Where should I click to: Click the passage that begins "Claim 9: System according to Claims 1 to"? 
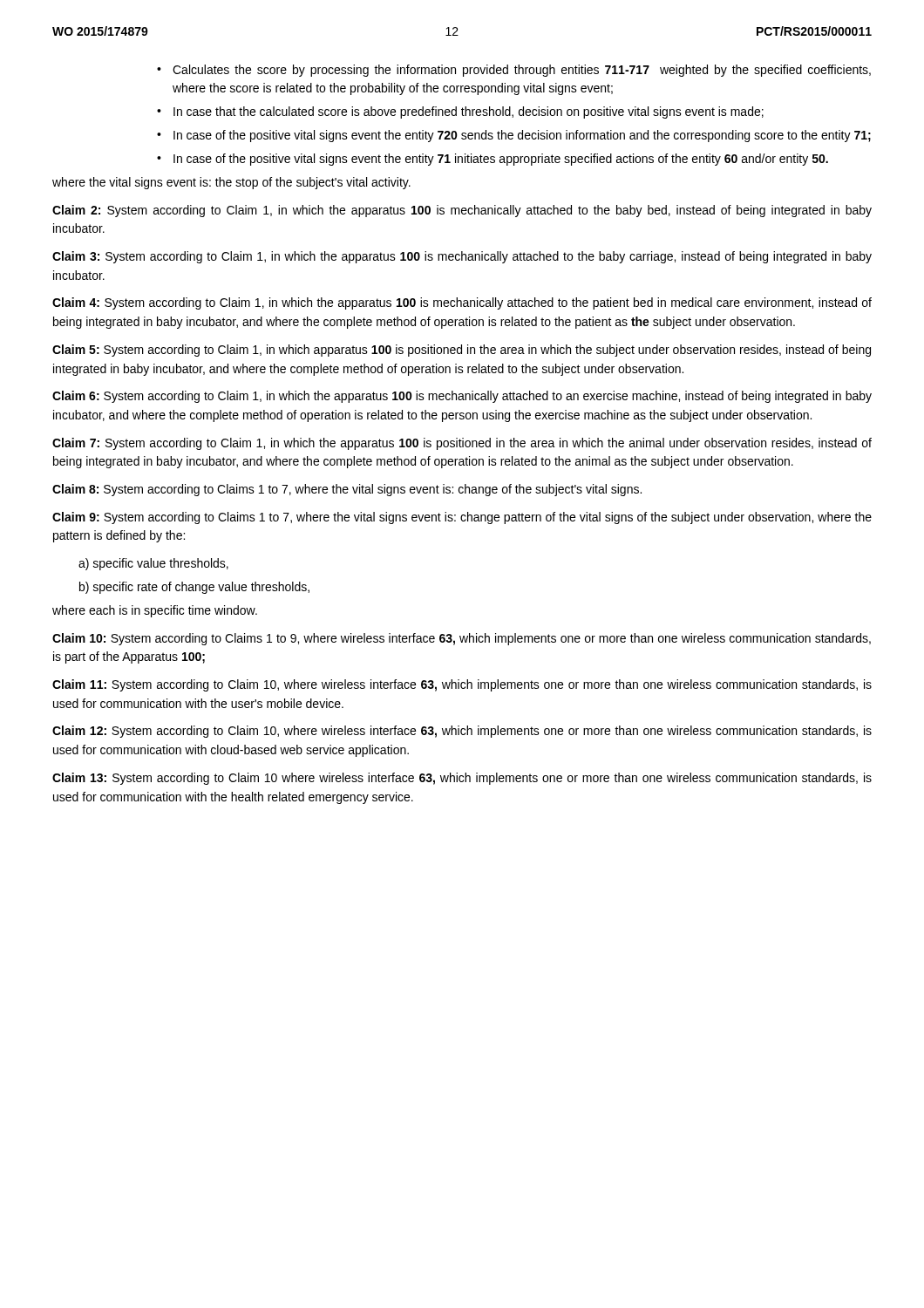click(x=462, y=526)
